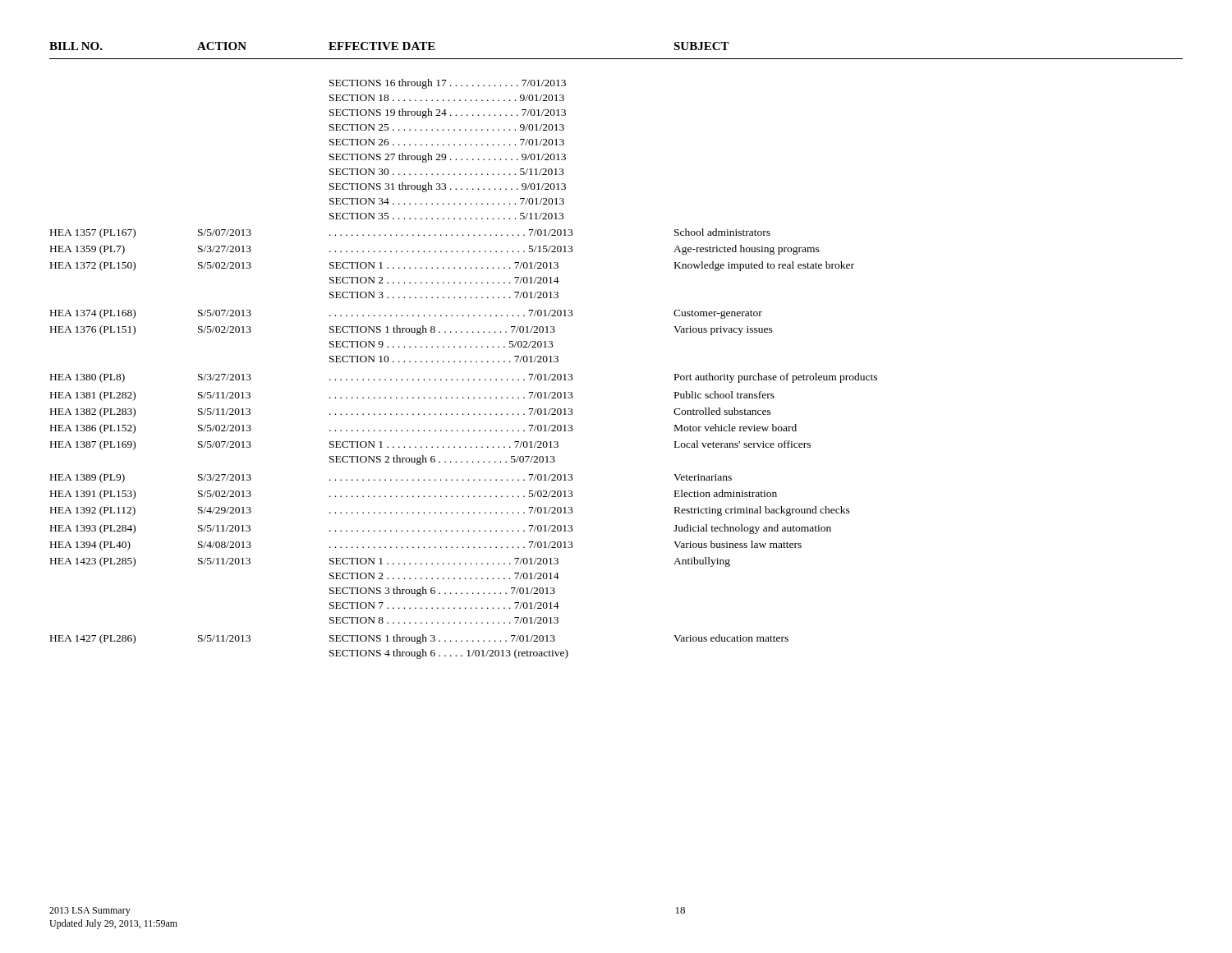Find the passage starting "HEA 1374 (PL168) S/5/07/2013 . . ."
This screenshot has height=953, width=1232.
click(406, 314)
